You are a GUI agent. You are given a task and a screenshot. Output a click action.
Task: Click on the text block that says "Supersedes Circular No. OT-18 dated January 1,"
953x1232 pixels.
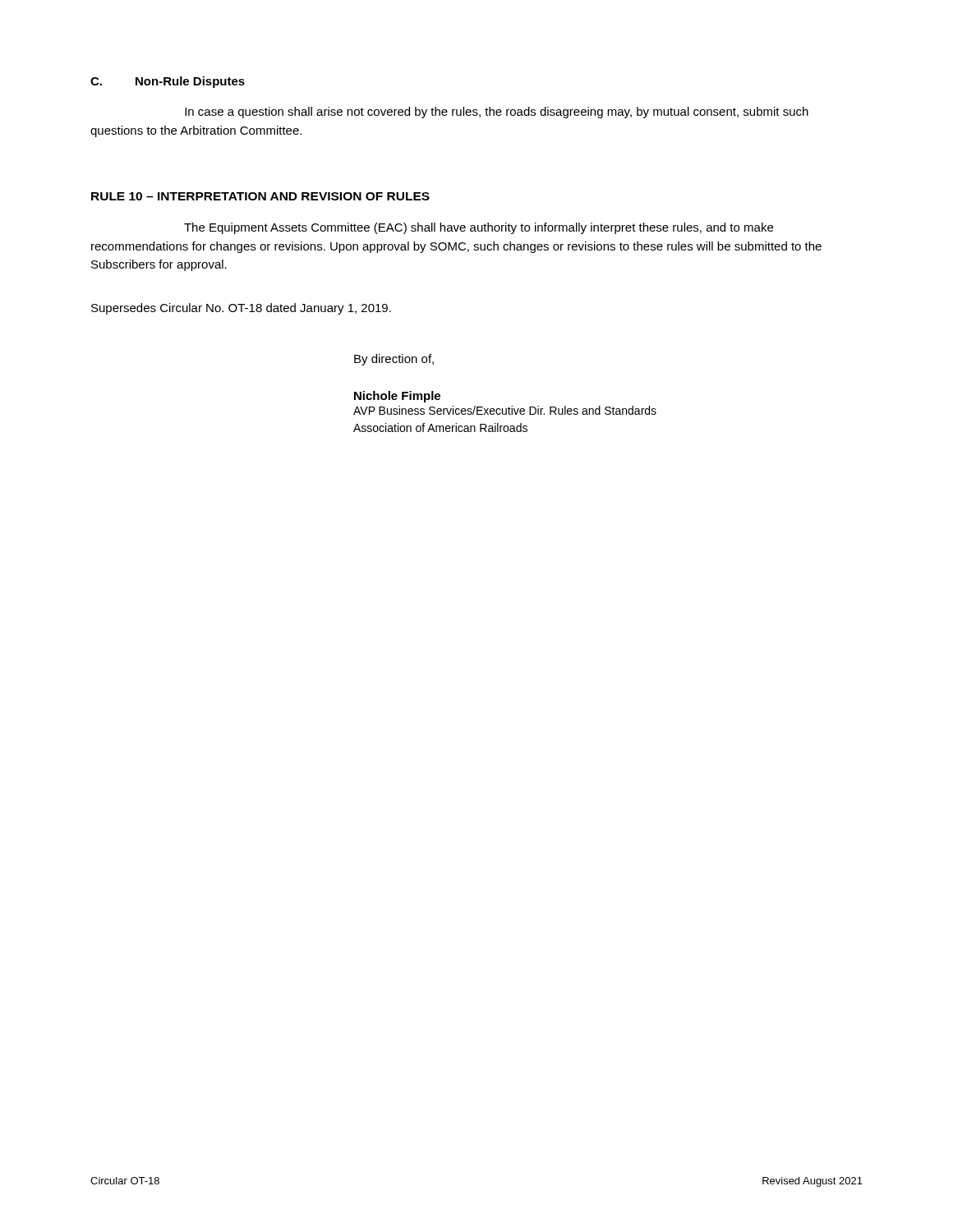[241, 307]
